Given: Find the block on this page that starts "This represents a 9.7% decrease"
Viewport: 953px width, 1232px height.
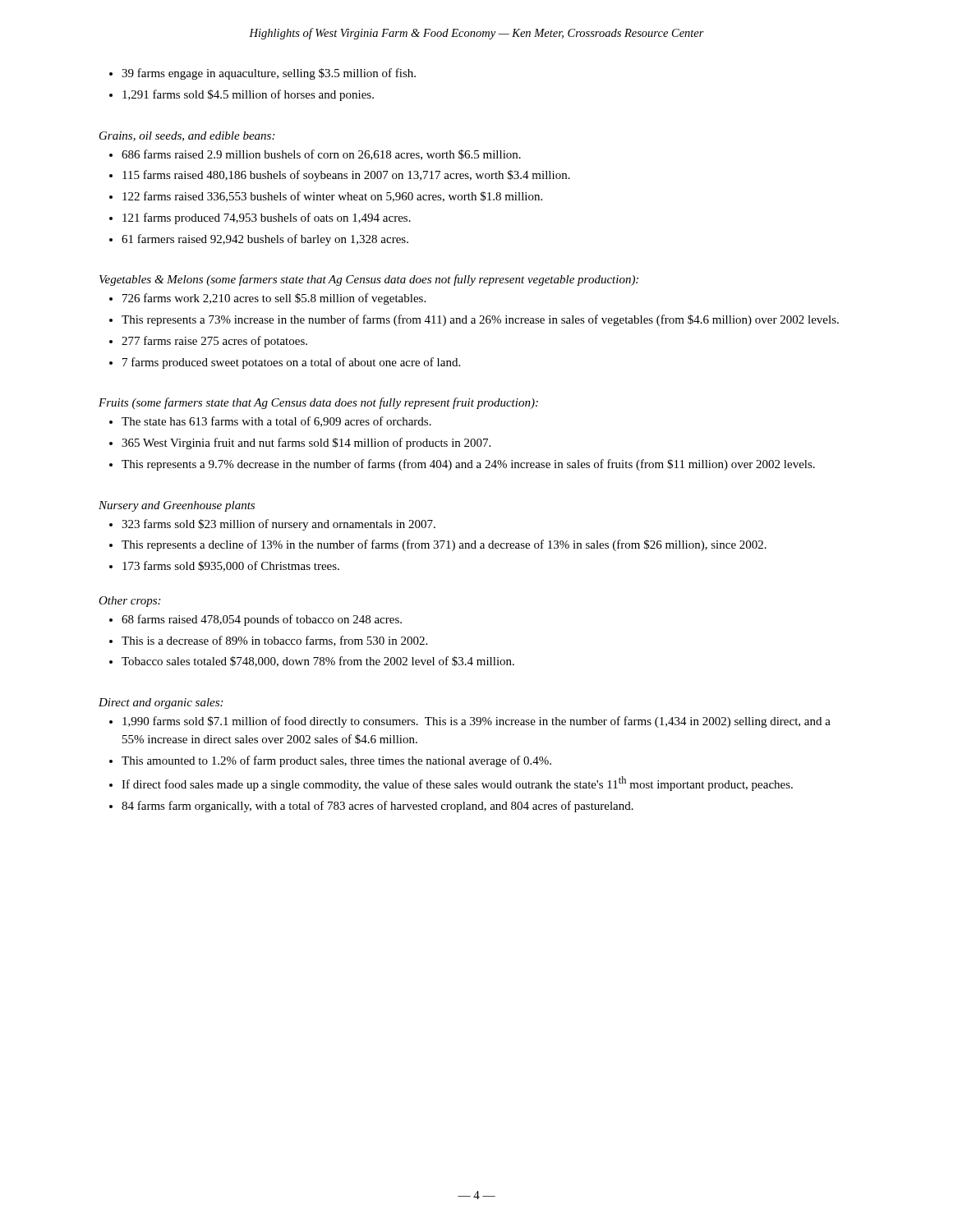Looking at the screenshot, I should pyautogui.click(x=488, y=465).
